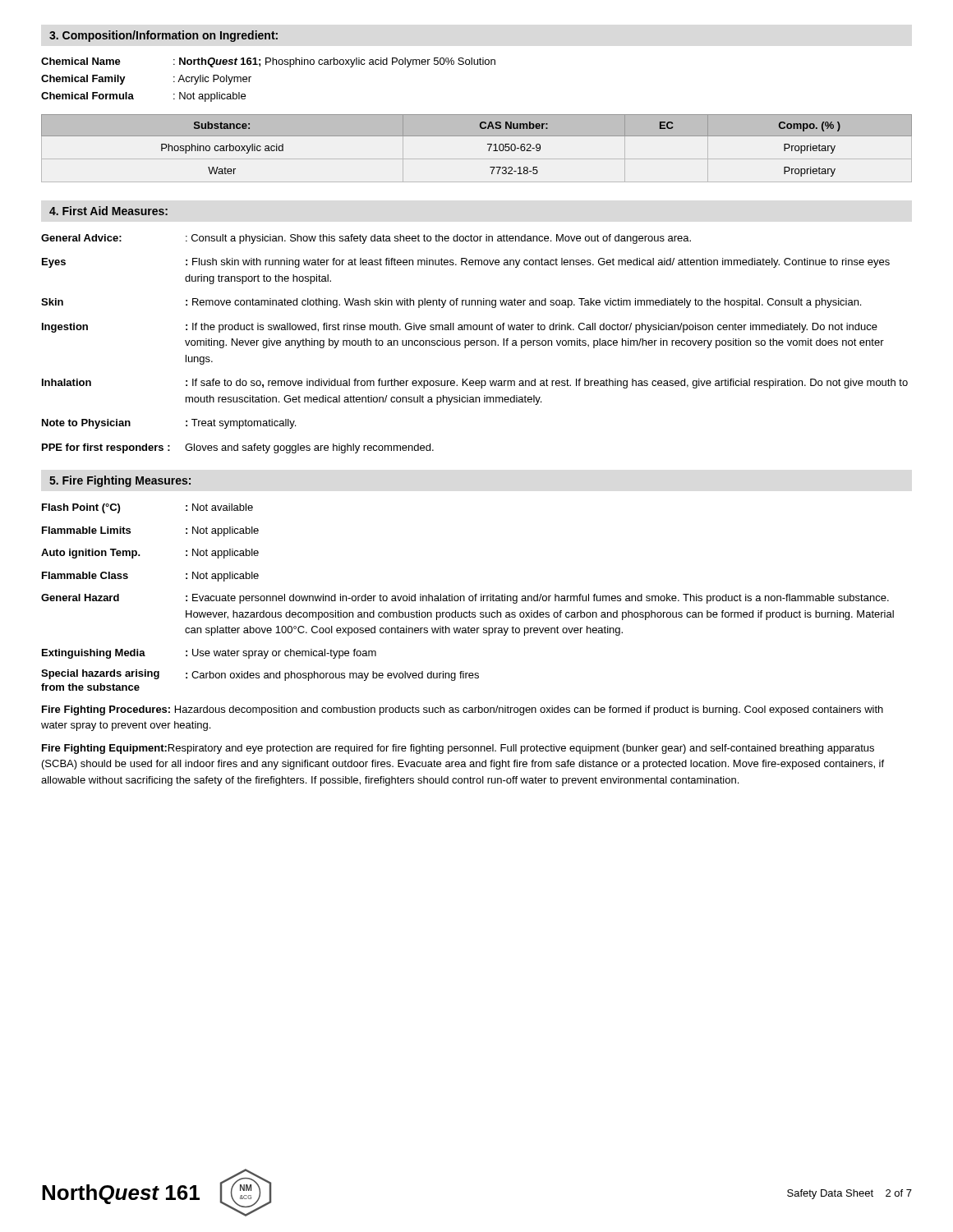
Task: Navigate to the element starting "Chemical Name : NorthQuest 161; Phosphino carboxylic"
Action: pyautogui.click(x=476, y=62)
